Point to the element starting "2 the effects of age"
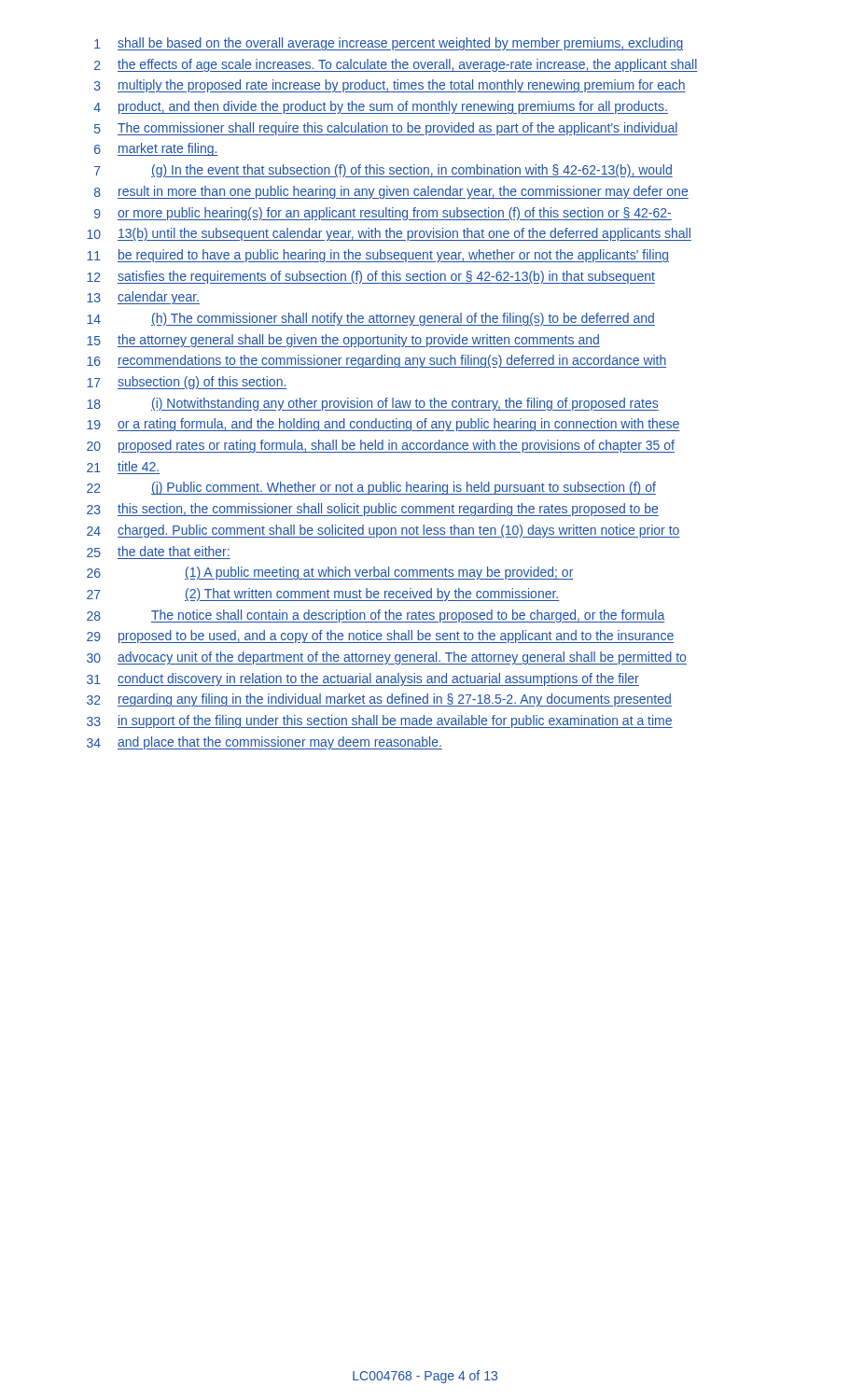 tap(425, 65)
